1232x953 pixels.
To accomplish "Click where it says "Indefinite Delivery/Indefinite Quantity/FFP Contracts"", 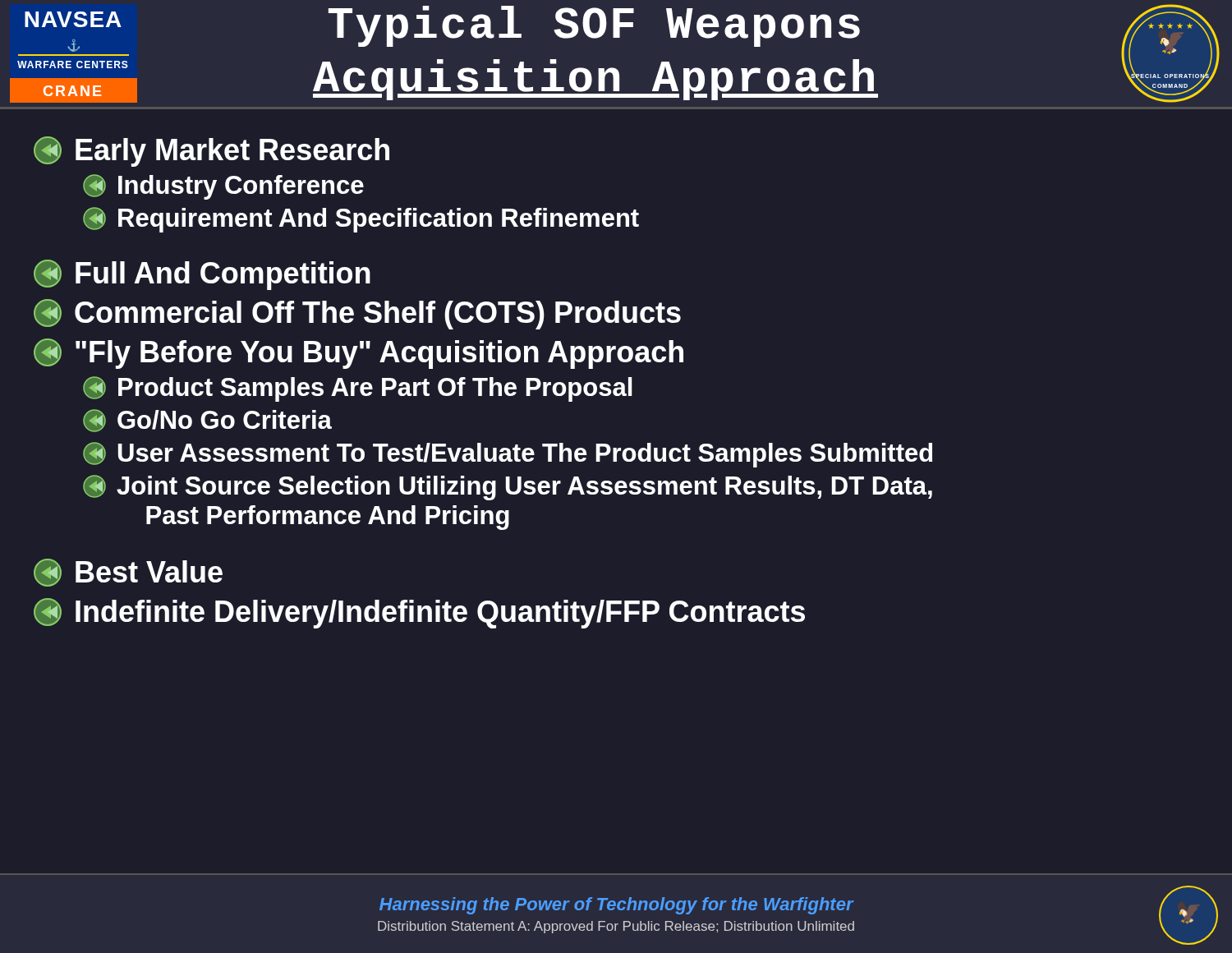I will tap(419, 612).
